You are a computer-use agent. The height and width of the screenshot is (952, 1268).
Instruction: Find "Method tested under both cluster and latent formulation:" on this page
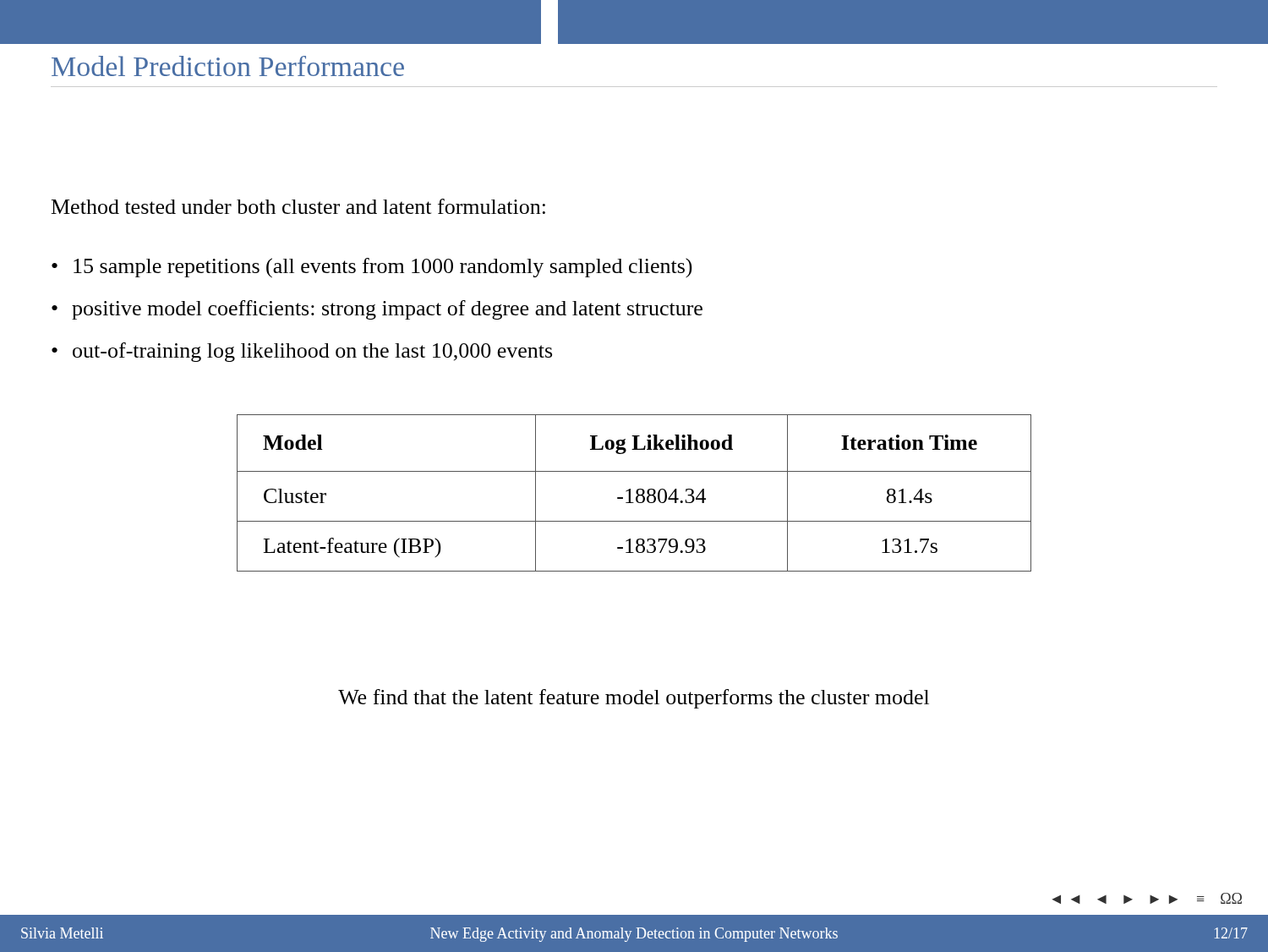[x=299, y=207]
